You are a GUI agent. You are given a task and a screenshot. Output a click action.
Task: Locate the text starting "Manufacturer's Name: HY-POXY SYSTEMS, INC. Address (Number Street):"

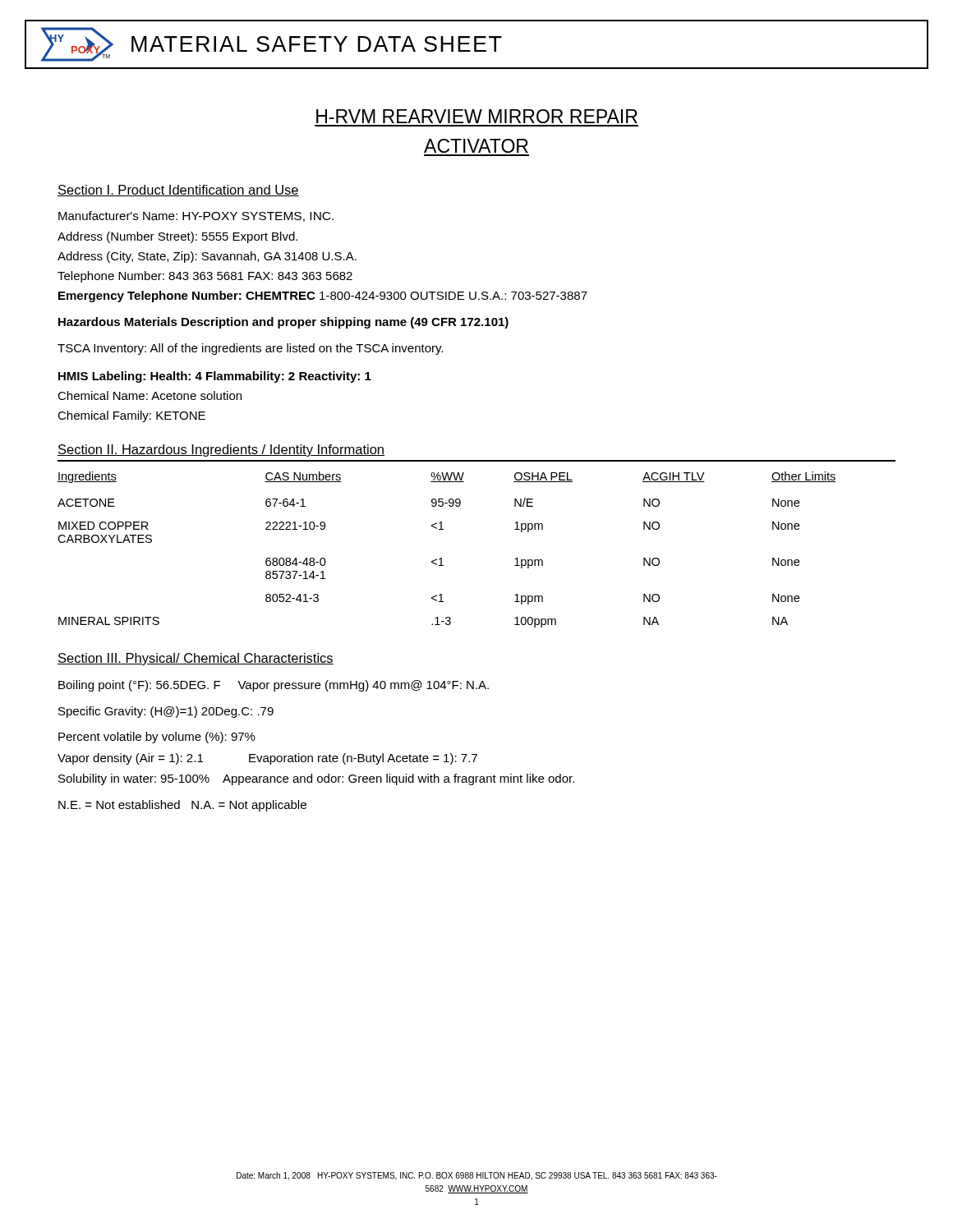(322, 256)
